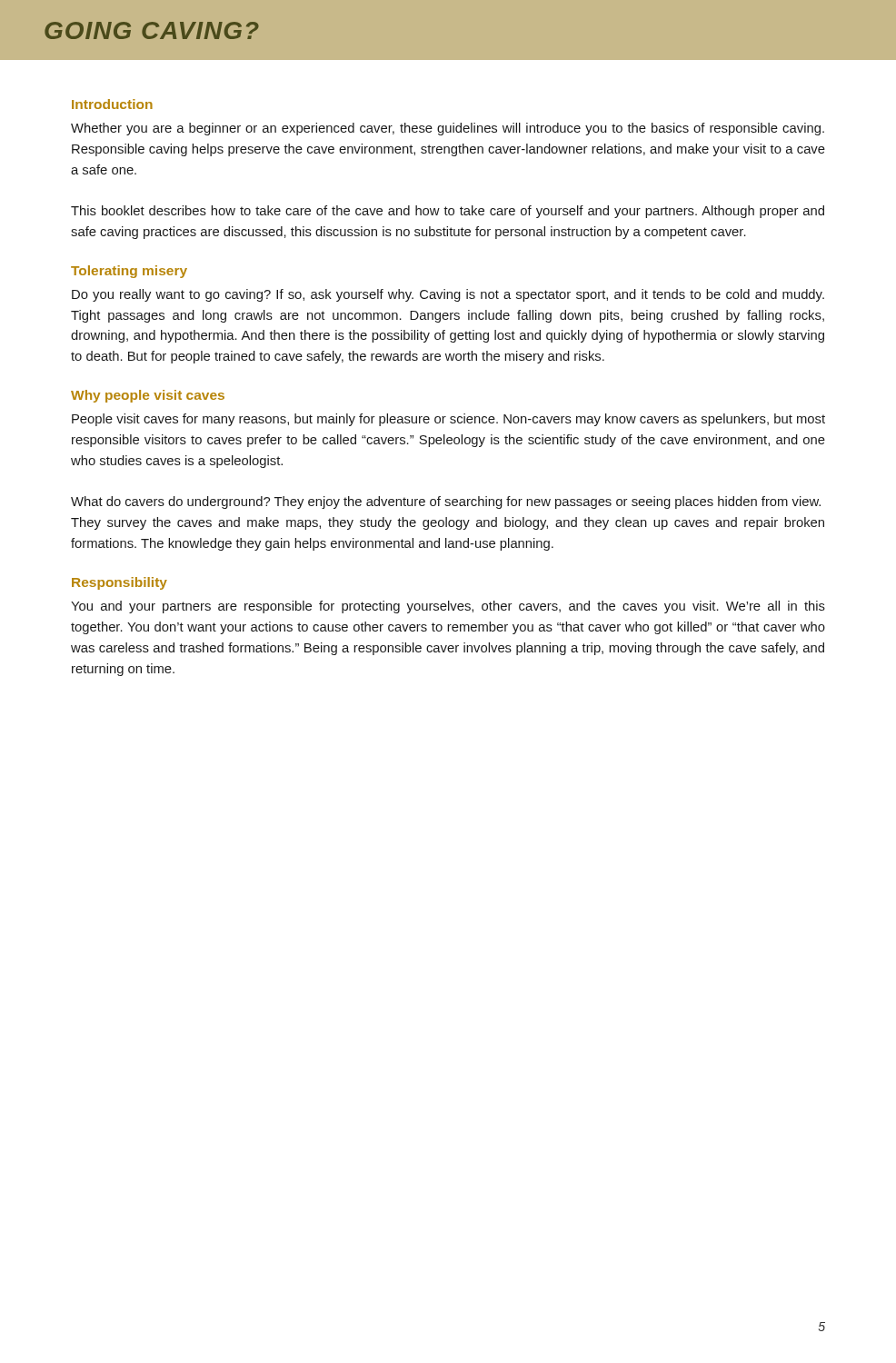Click the passage that begins "This booklet describes how to"
The image size is (896, 1363).
click(x=448, y=221)
